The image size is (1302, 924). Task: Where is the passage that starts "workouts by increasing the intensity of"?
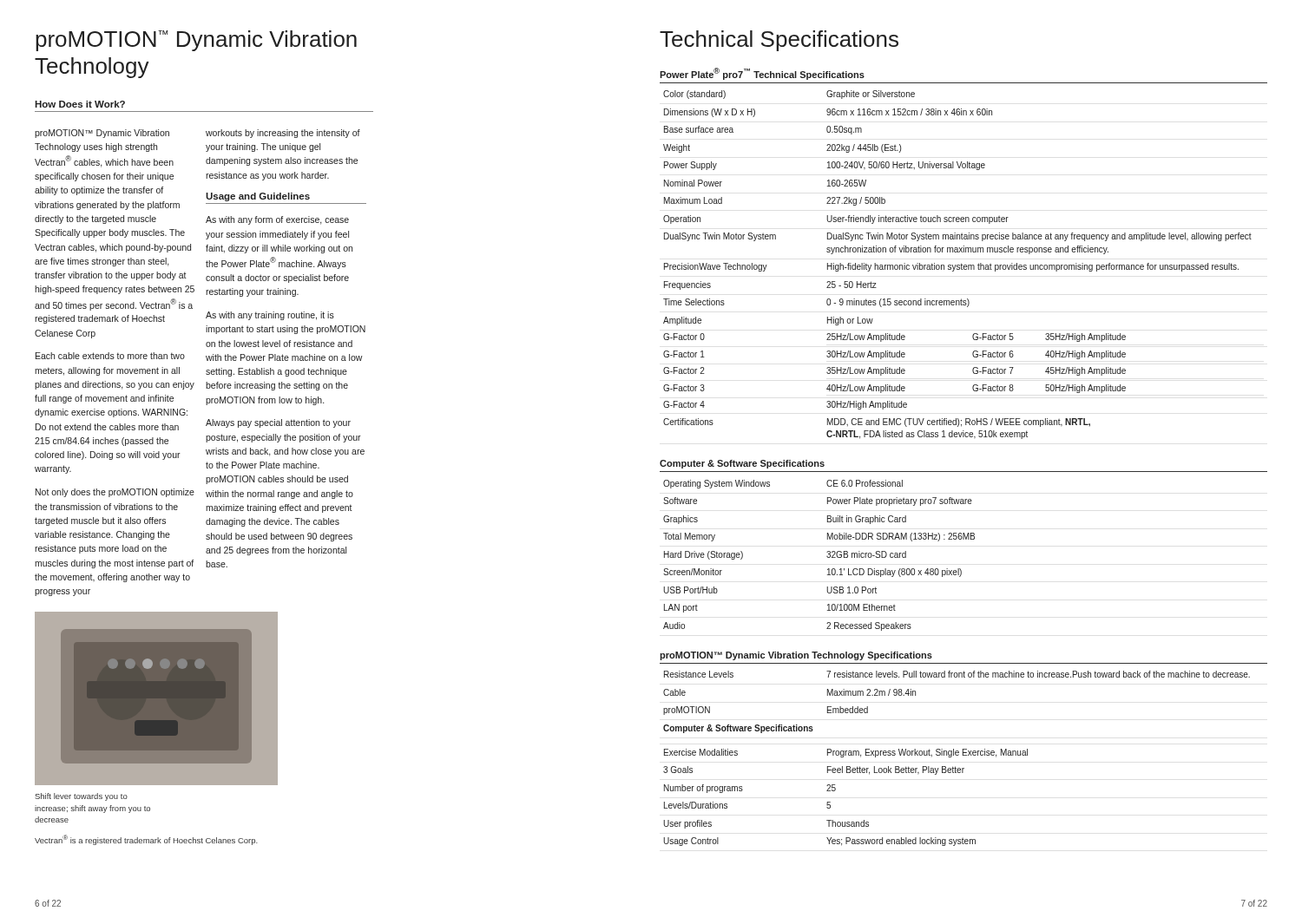(x=286, y=154)
